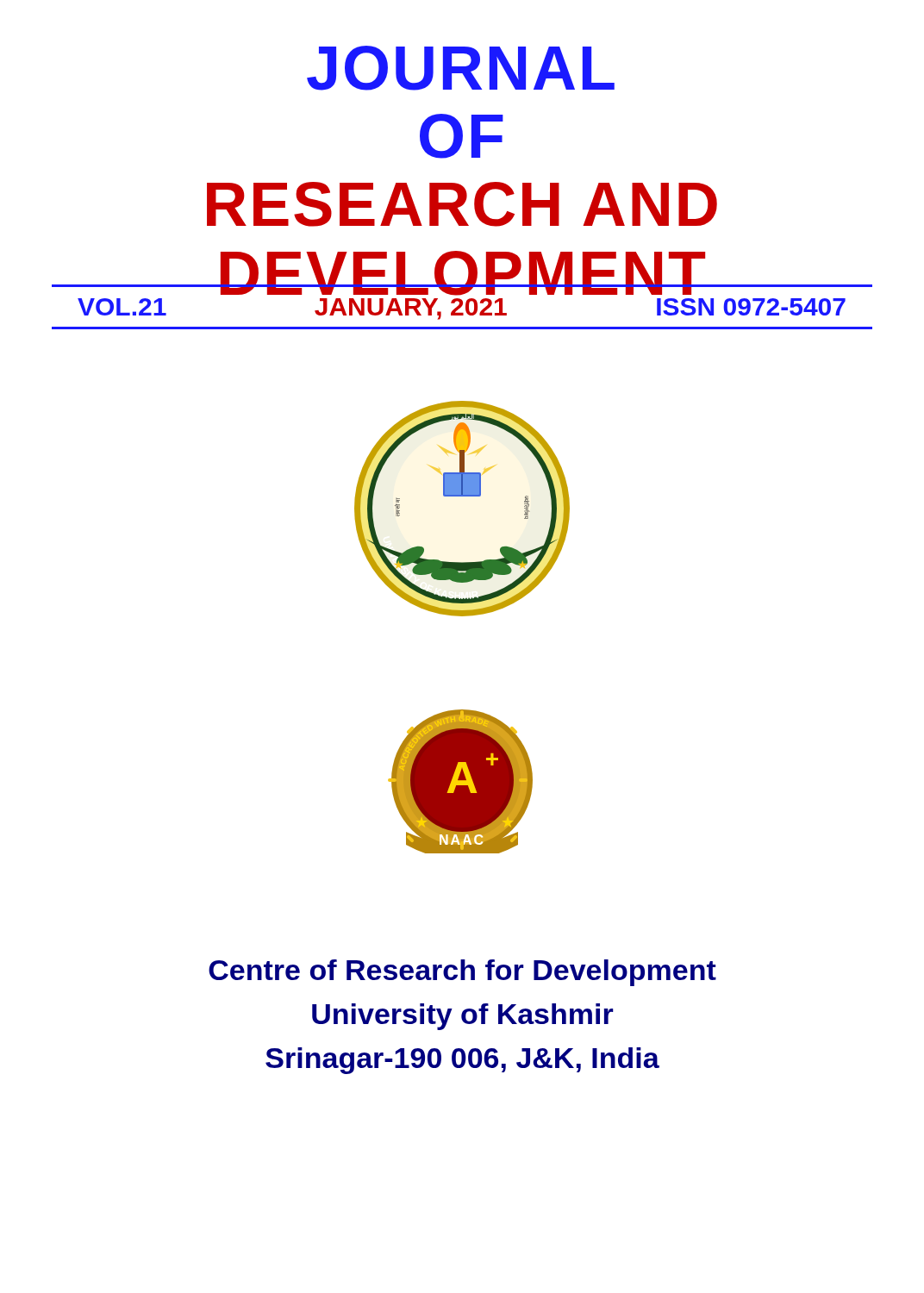
Task: Locate the text block containing "Centre of Research for"
Action: click(x=462, y=1014)
